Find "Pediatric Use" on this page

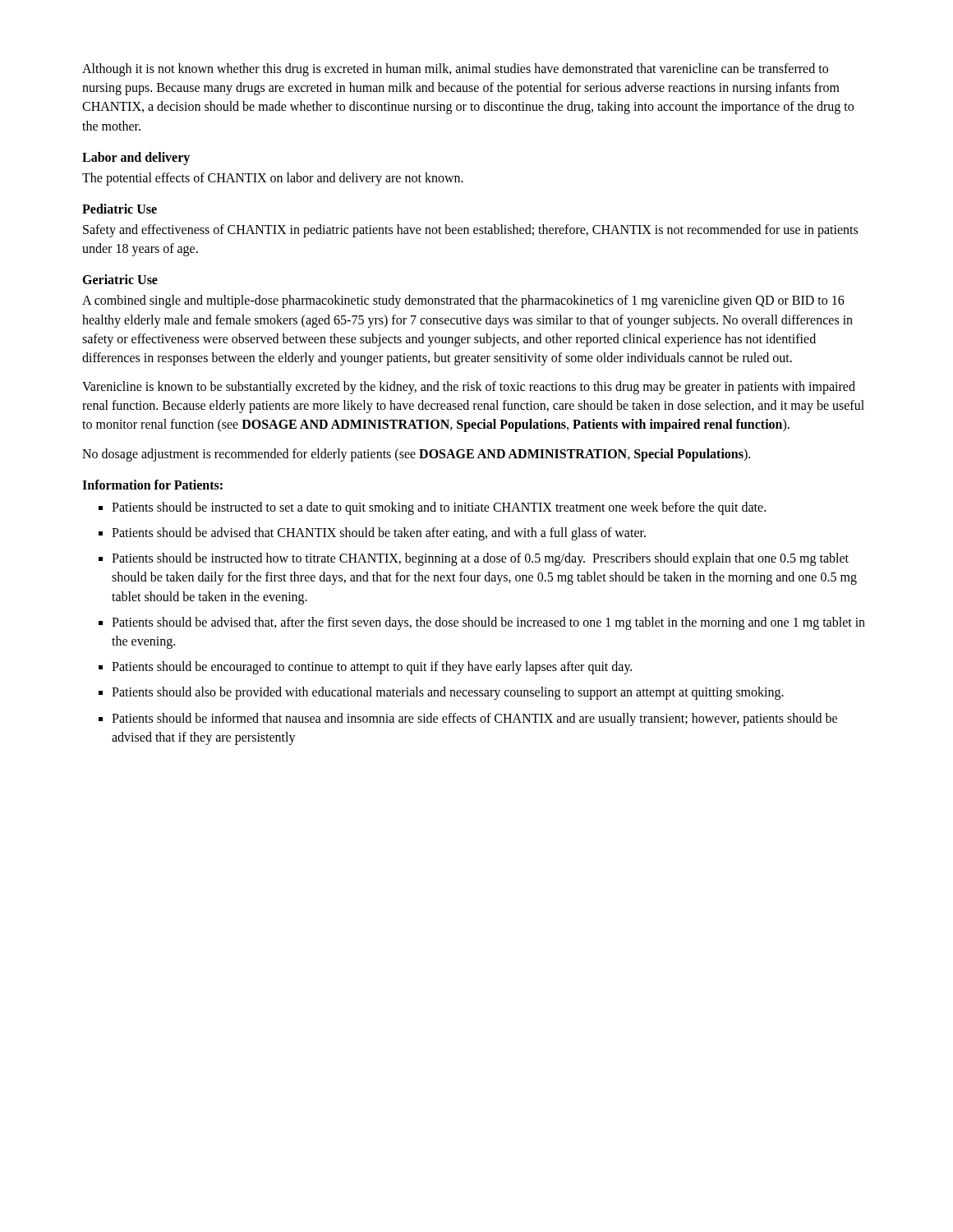pos(120,209)
